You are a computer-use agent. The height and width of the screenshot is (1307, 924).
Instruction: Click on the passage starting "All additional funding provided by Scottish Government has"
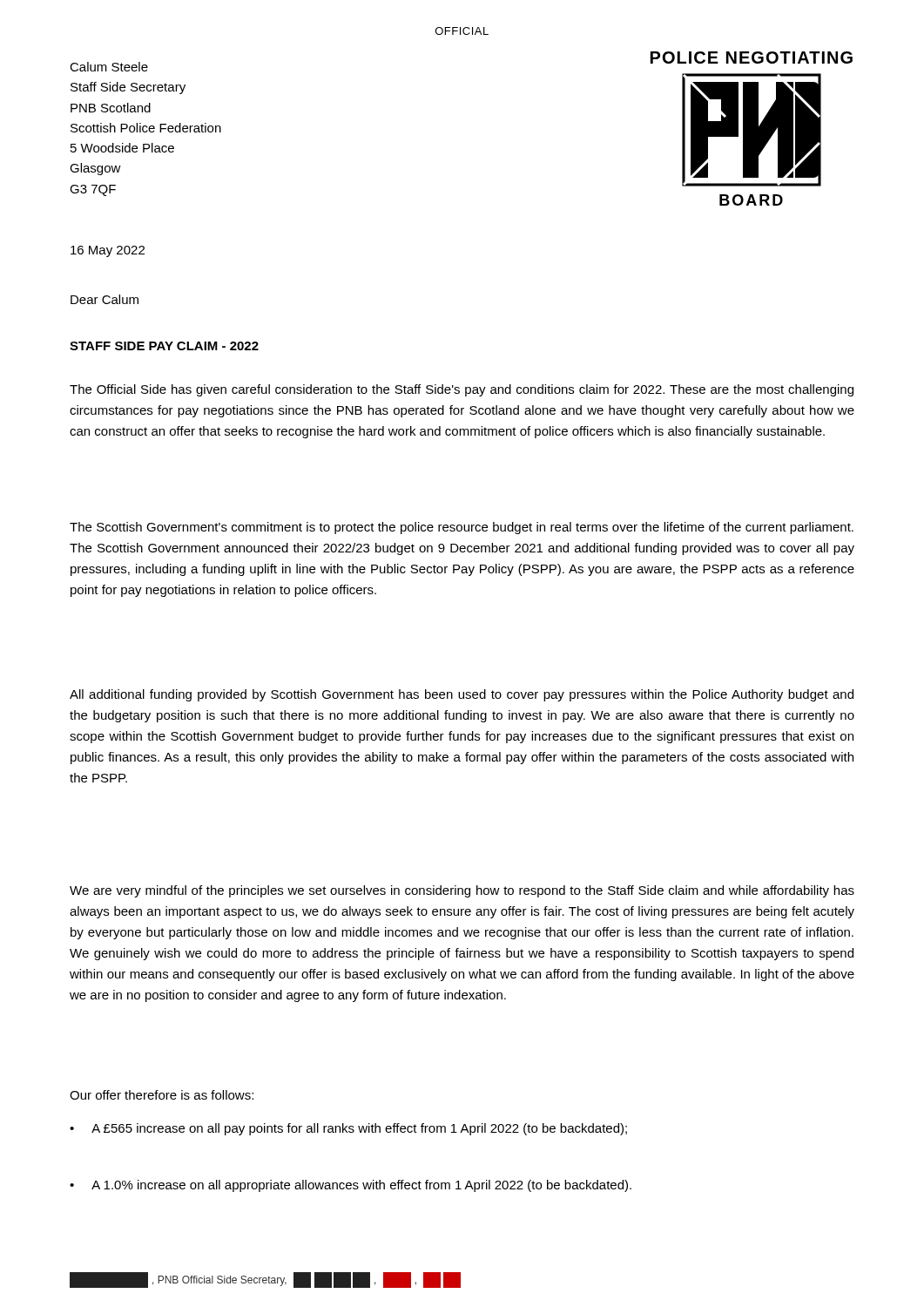[462, 736]
